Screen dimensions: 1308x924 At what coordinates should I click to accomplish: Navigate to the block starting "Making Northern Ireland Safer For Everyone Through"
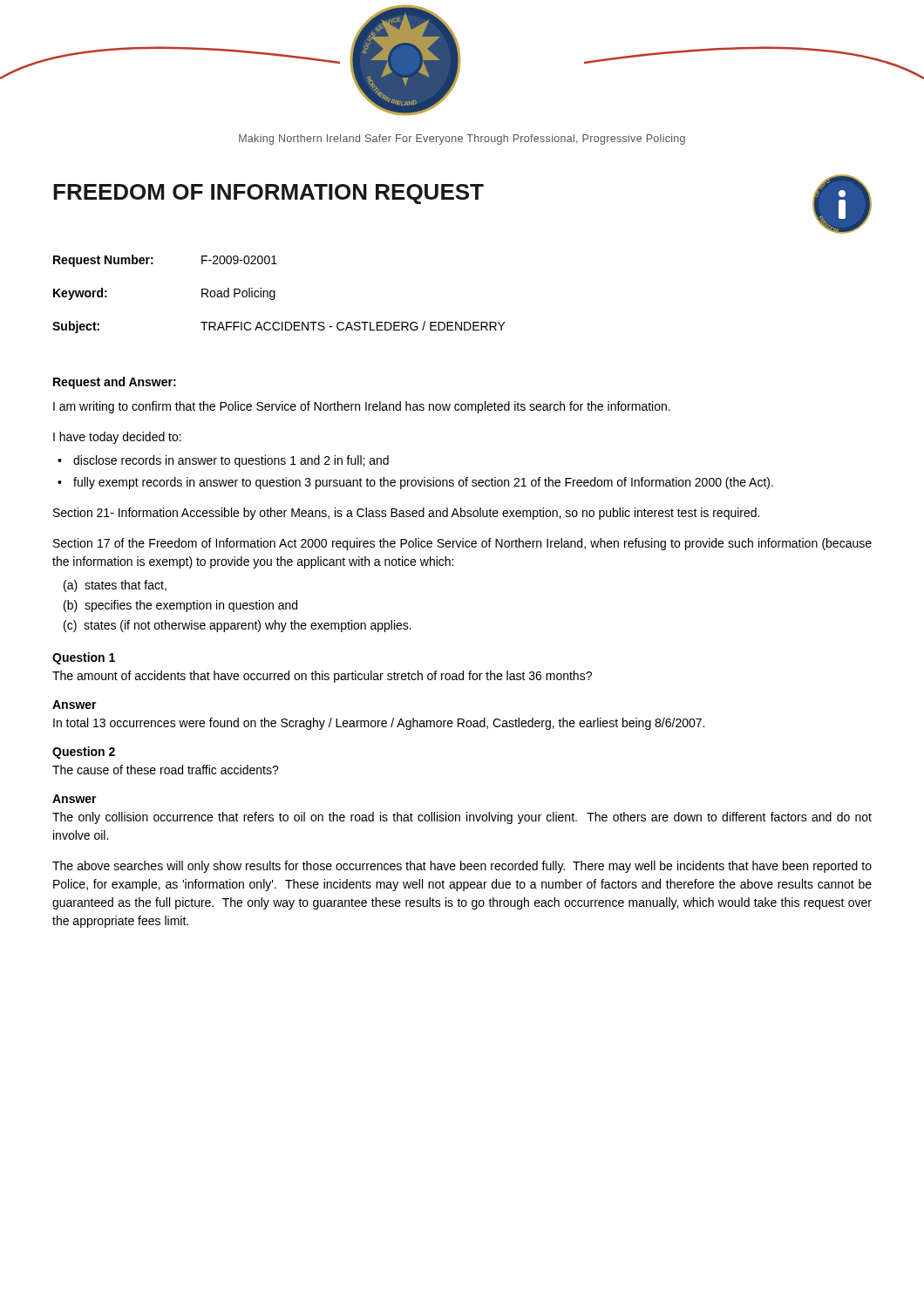click(462, 139)
